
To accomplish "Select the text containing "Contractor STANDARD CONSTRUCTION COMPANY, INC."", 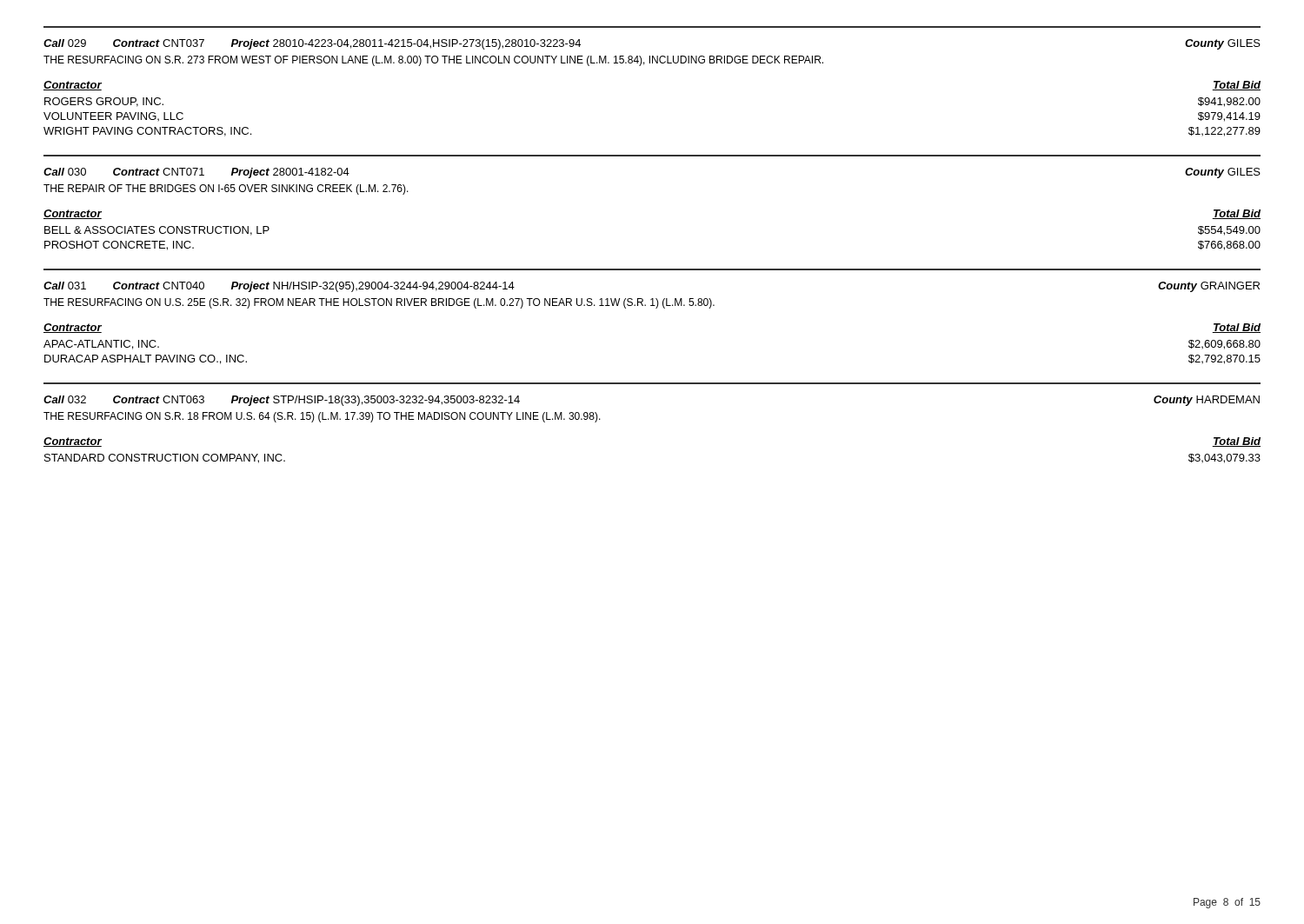I will click(x=165, y=449).
